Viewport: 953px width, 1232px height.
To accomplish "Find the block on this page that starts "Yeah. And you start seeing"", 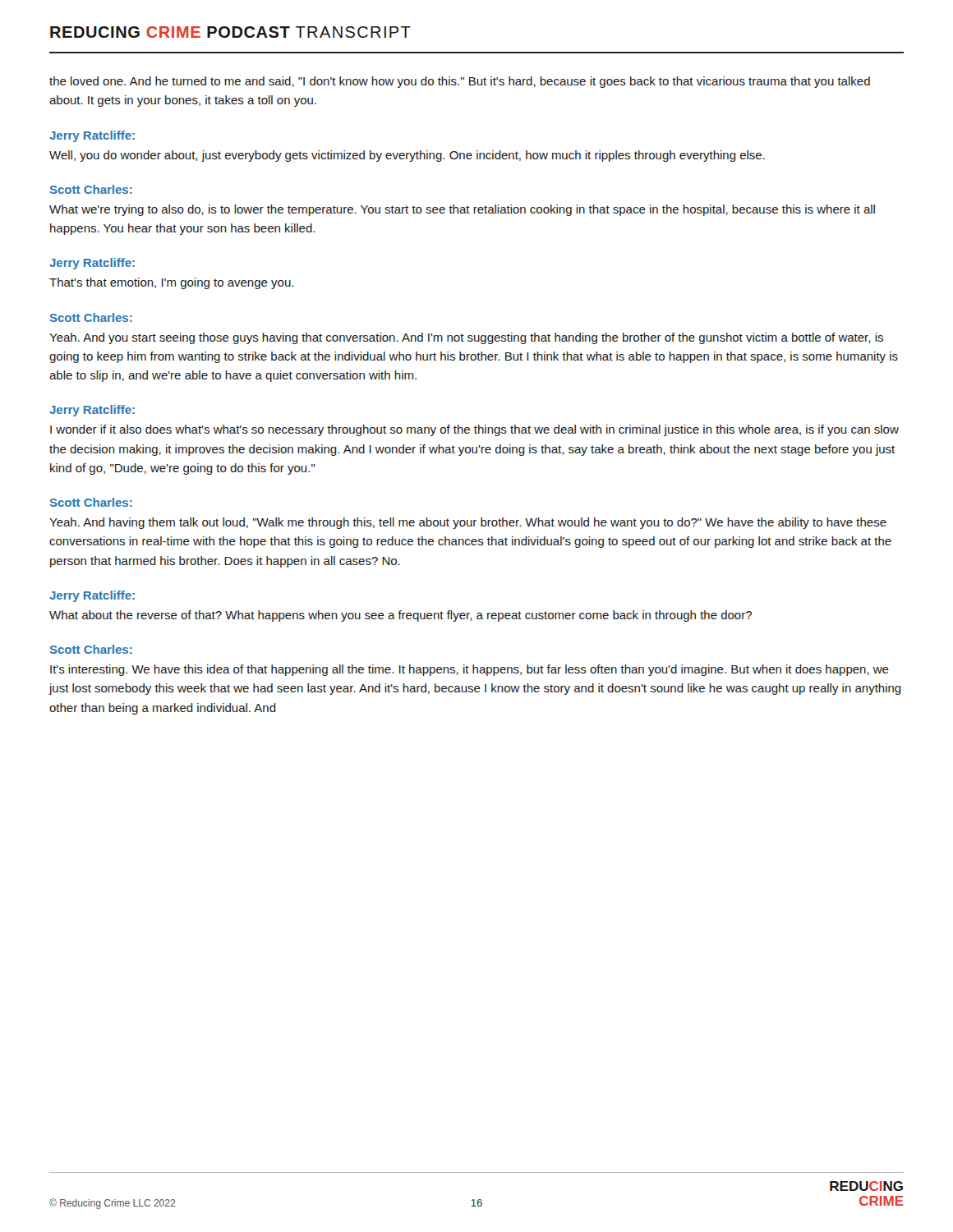I will click(474, 356).
